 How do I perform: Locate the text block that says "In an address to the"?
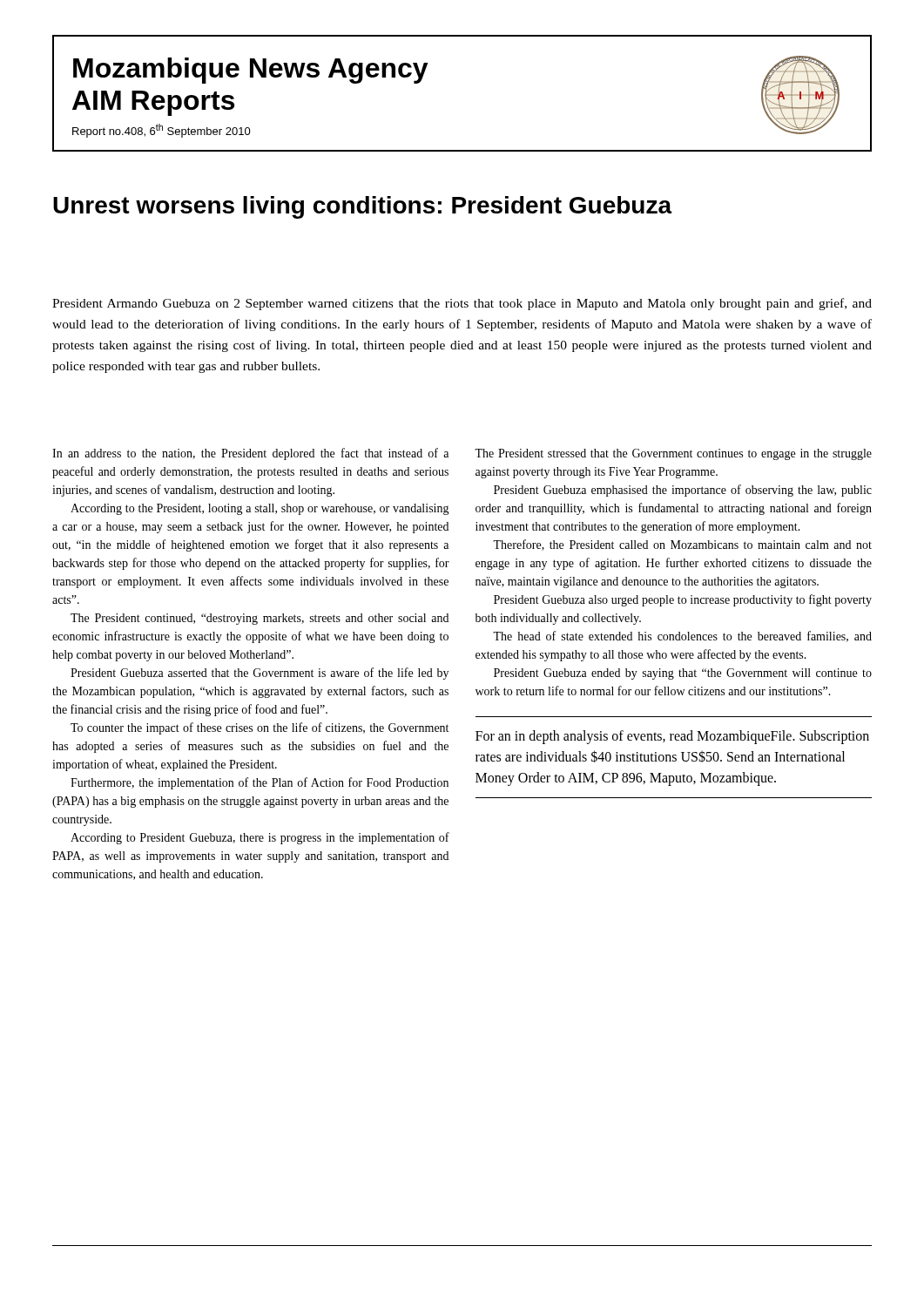251,664
